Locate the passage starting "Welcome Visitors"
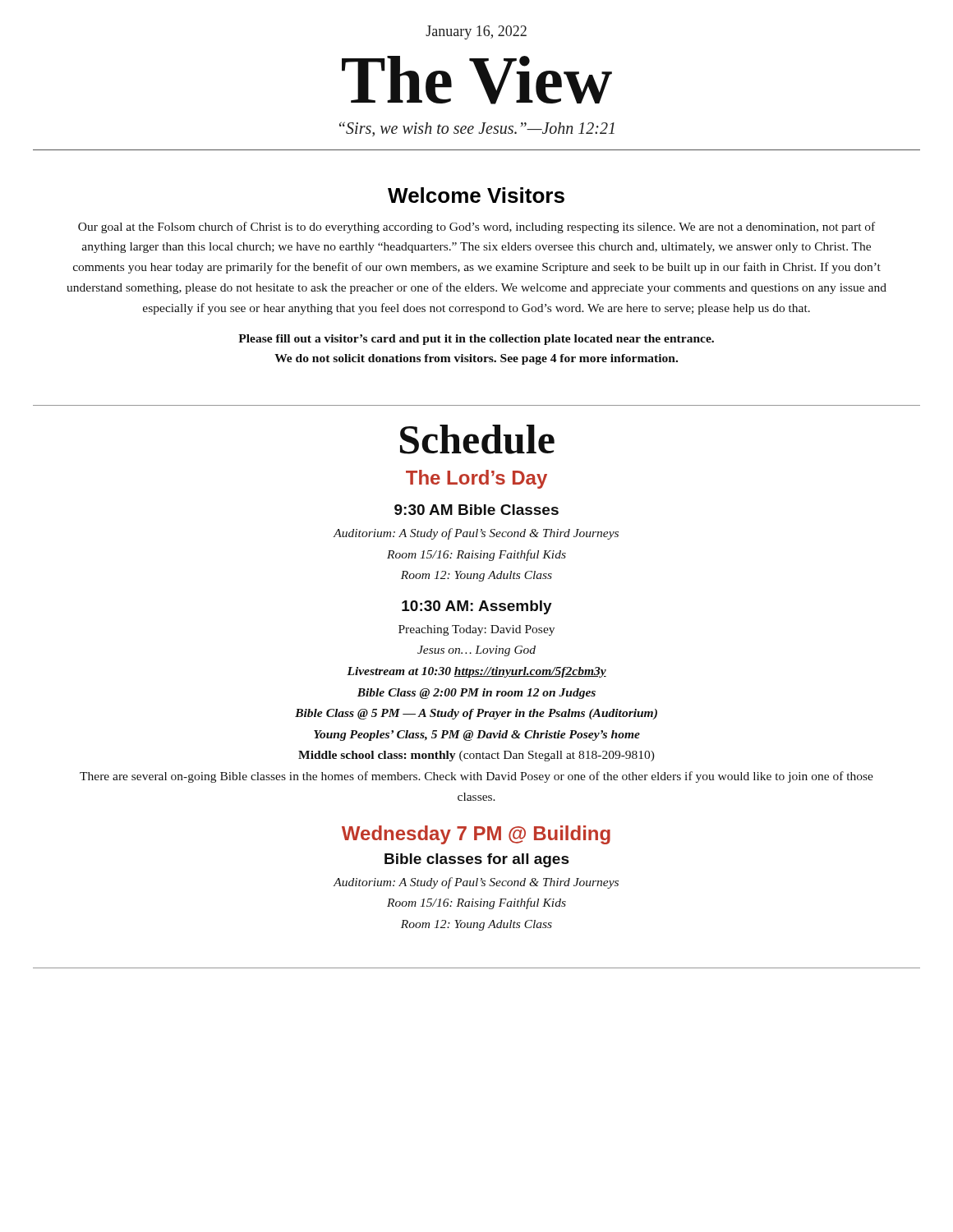953x1232 pixels. [476, 196]
